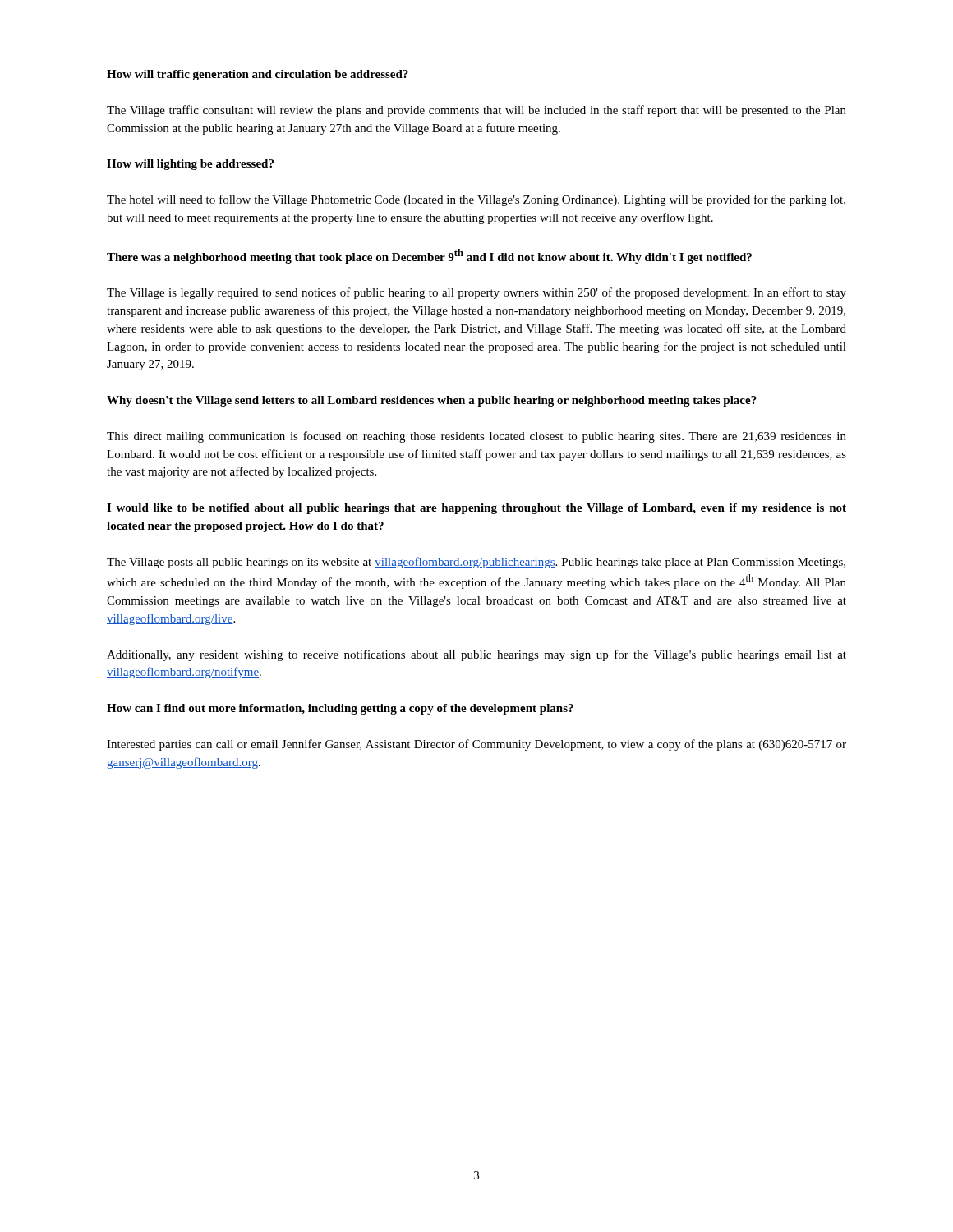Find the passage starting "Interested parties can call or email Jennifer"
Image resolution: width=953 pixels, height=1232 pixels.
[x=476, y=754]
